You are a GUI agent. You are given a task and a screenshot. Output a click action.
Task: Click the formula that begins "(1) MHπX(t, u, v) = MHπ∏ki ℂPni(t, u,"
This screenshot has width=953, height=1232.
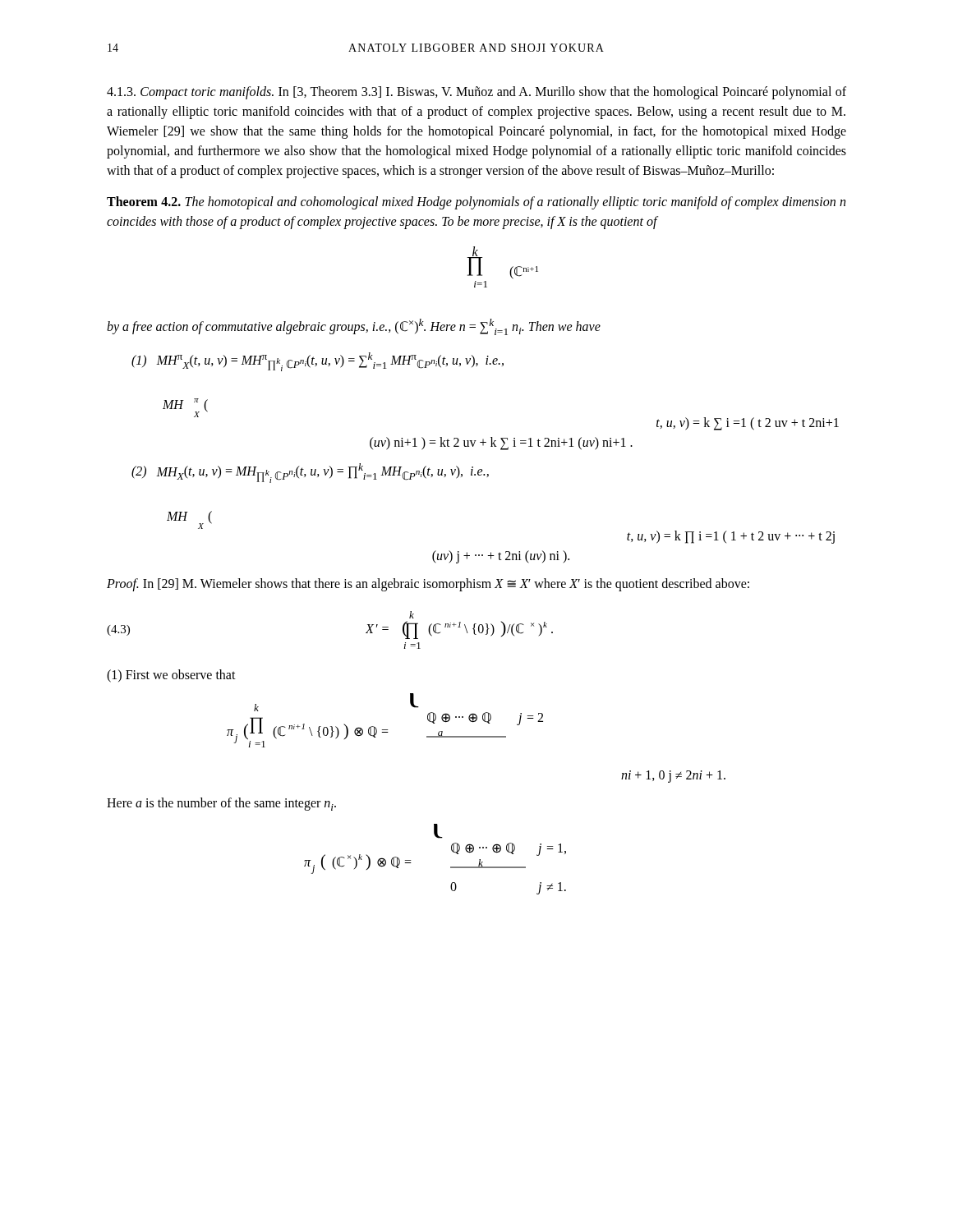[x=489, y=361]
